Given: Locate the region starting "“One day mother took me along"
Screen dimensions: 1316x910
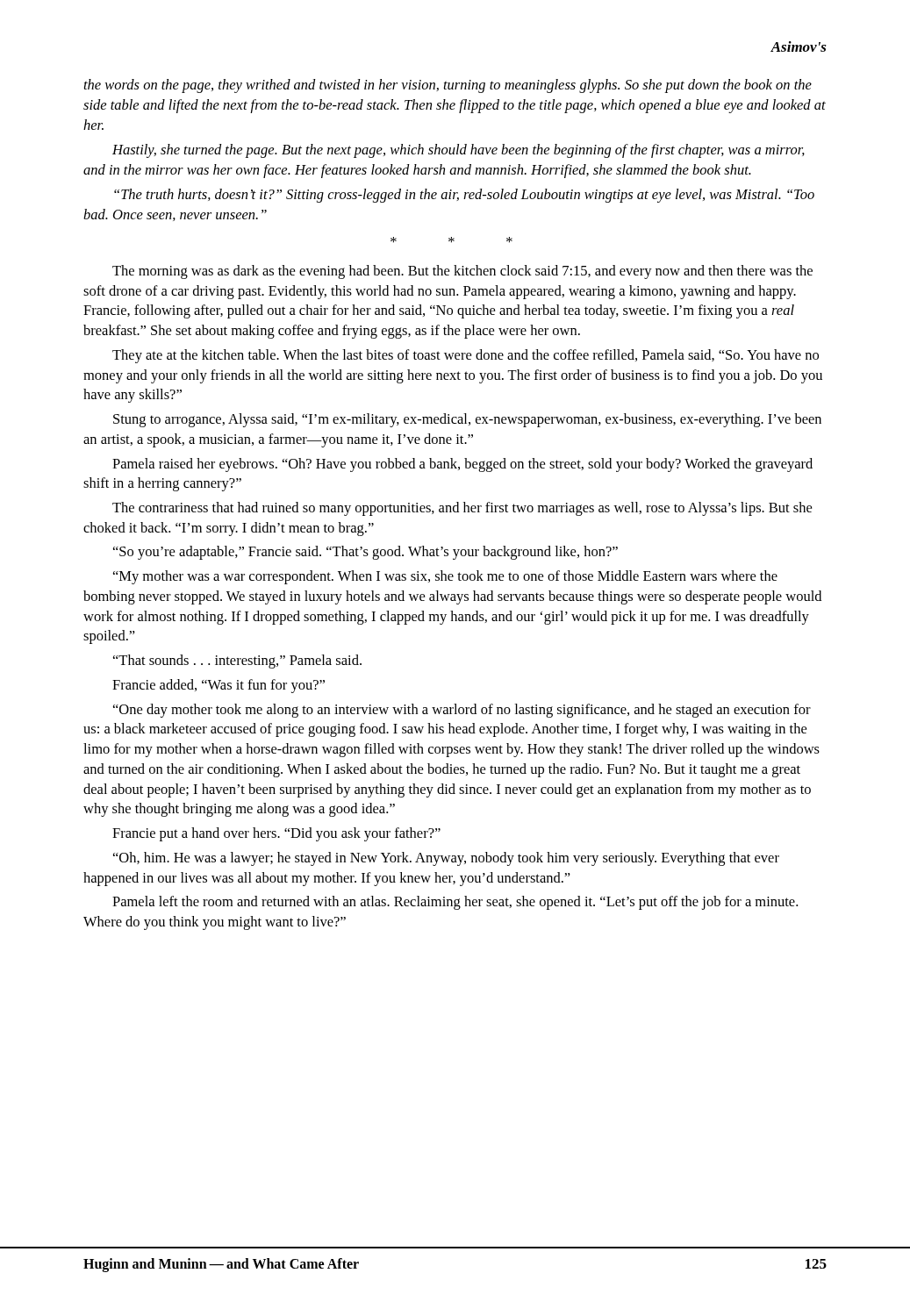Looking at the screenshot, I should [x=451, y=759].
